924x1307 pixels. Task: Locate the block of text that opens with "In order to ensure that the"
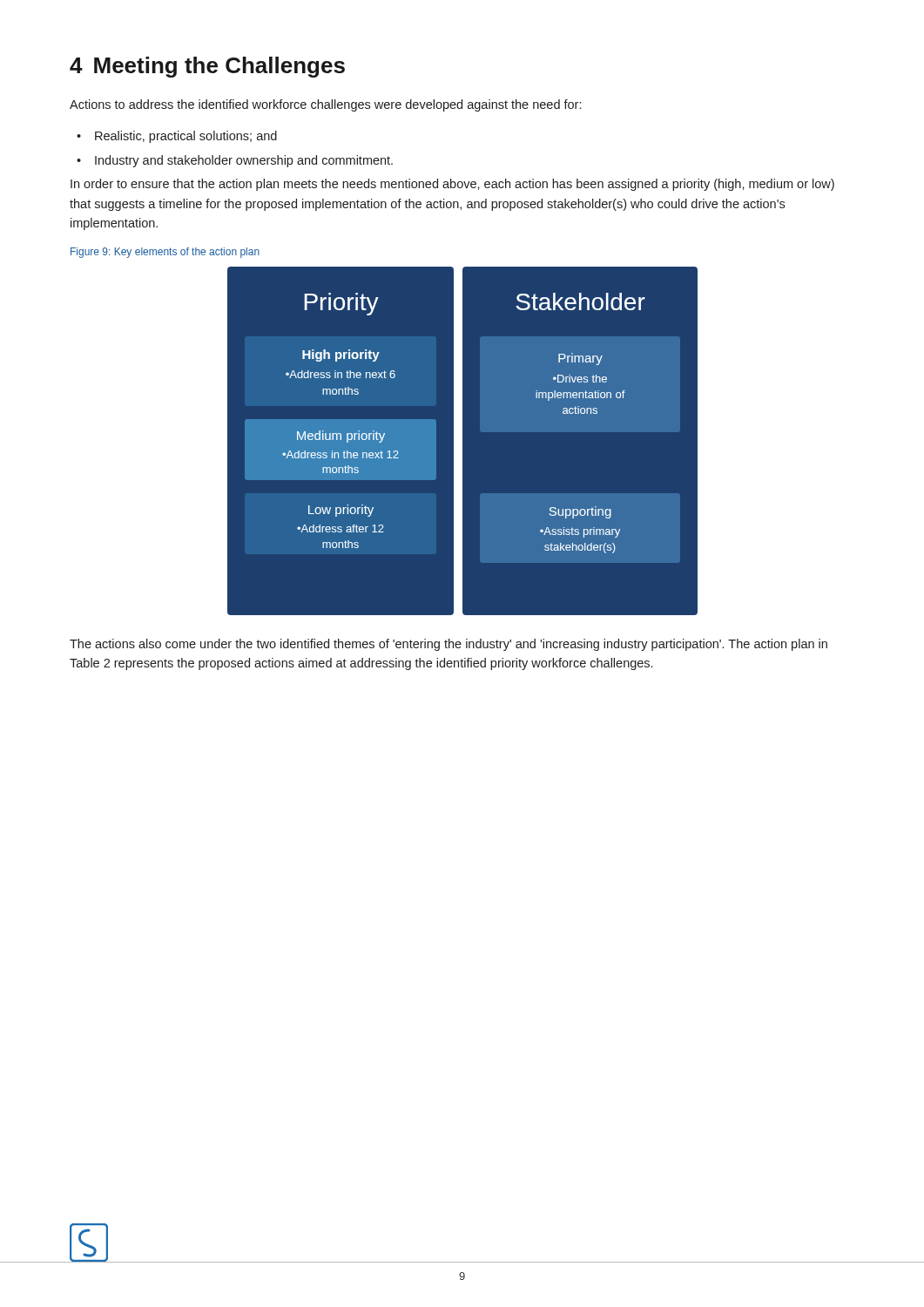pos(462,204)
